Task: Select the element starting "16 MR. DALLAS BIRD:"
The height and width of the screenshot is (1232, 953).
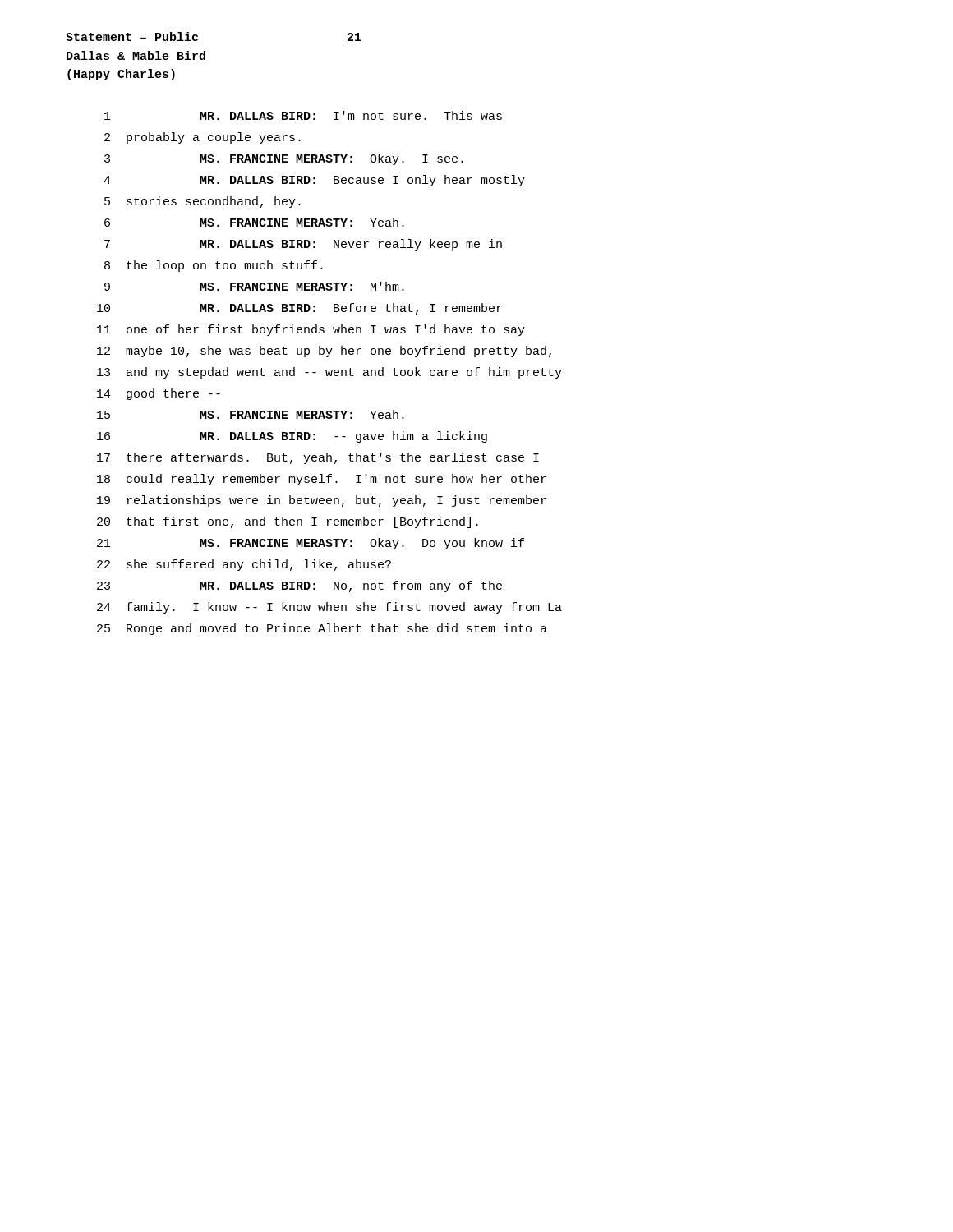Action: click(476, 438)
